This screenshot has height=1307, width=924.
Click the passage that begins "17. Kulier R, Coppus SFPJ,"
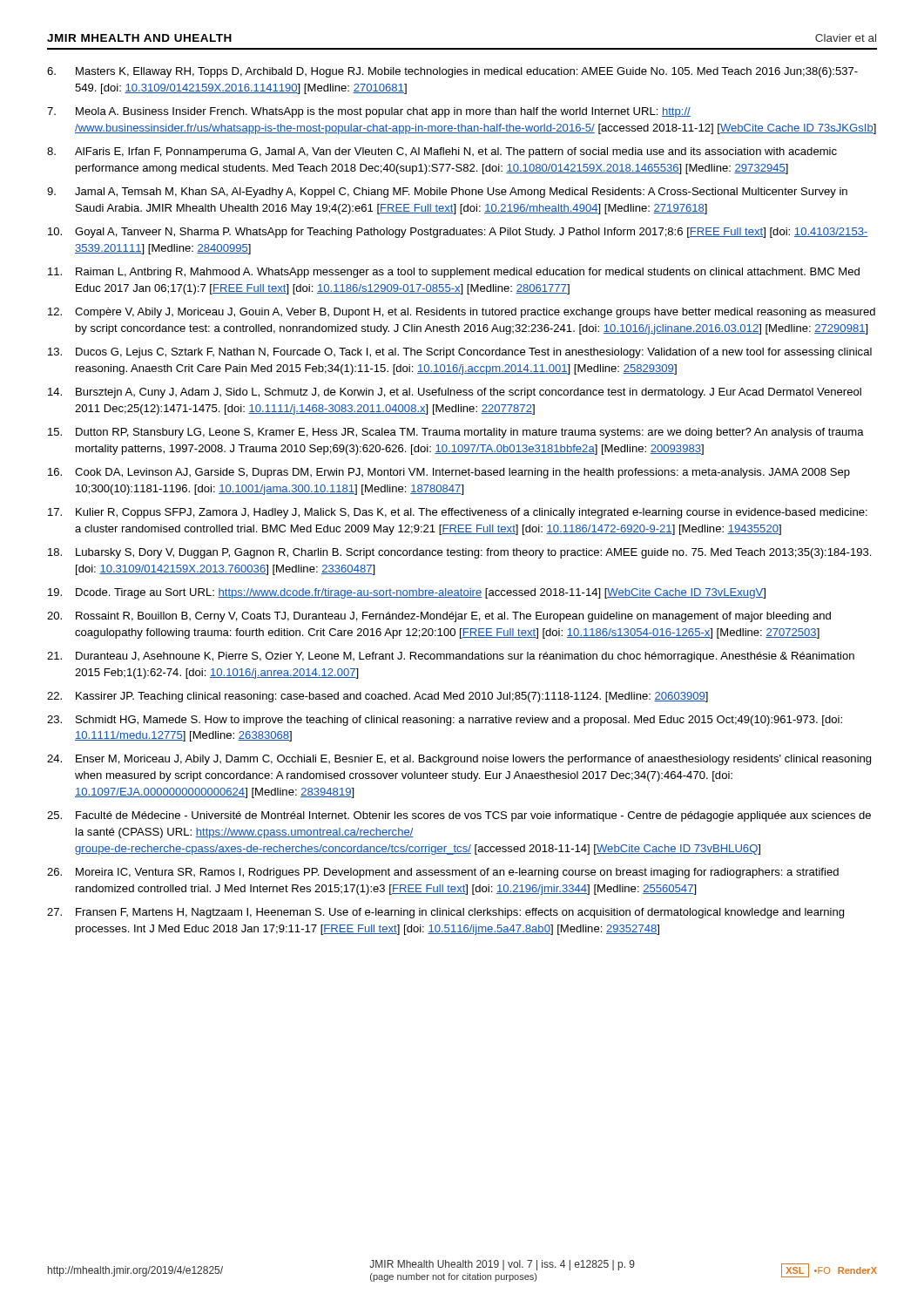462,521
